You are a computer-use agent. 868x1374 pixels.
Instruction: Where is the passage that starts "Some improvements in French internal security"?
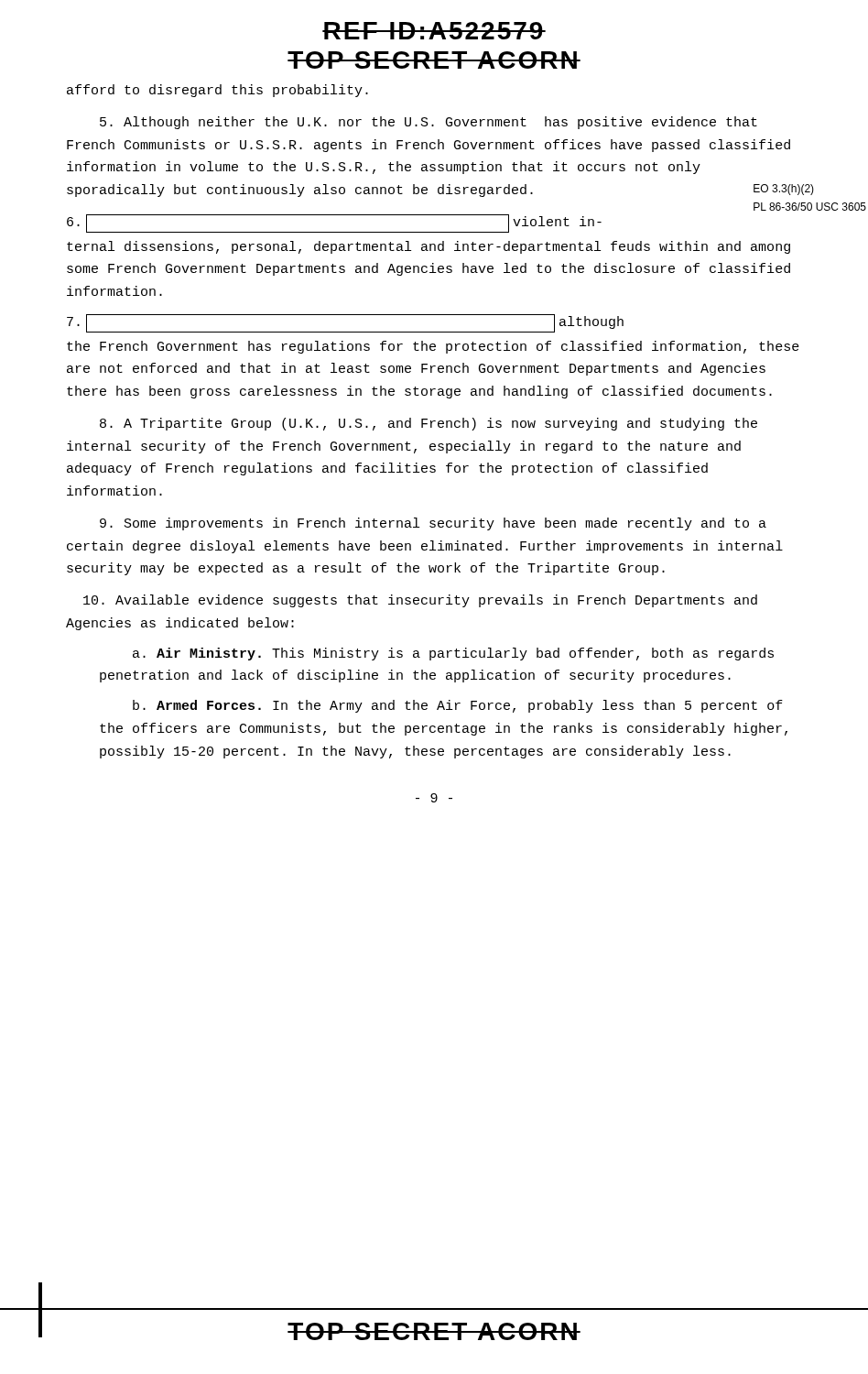tap(424, 547)
